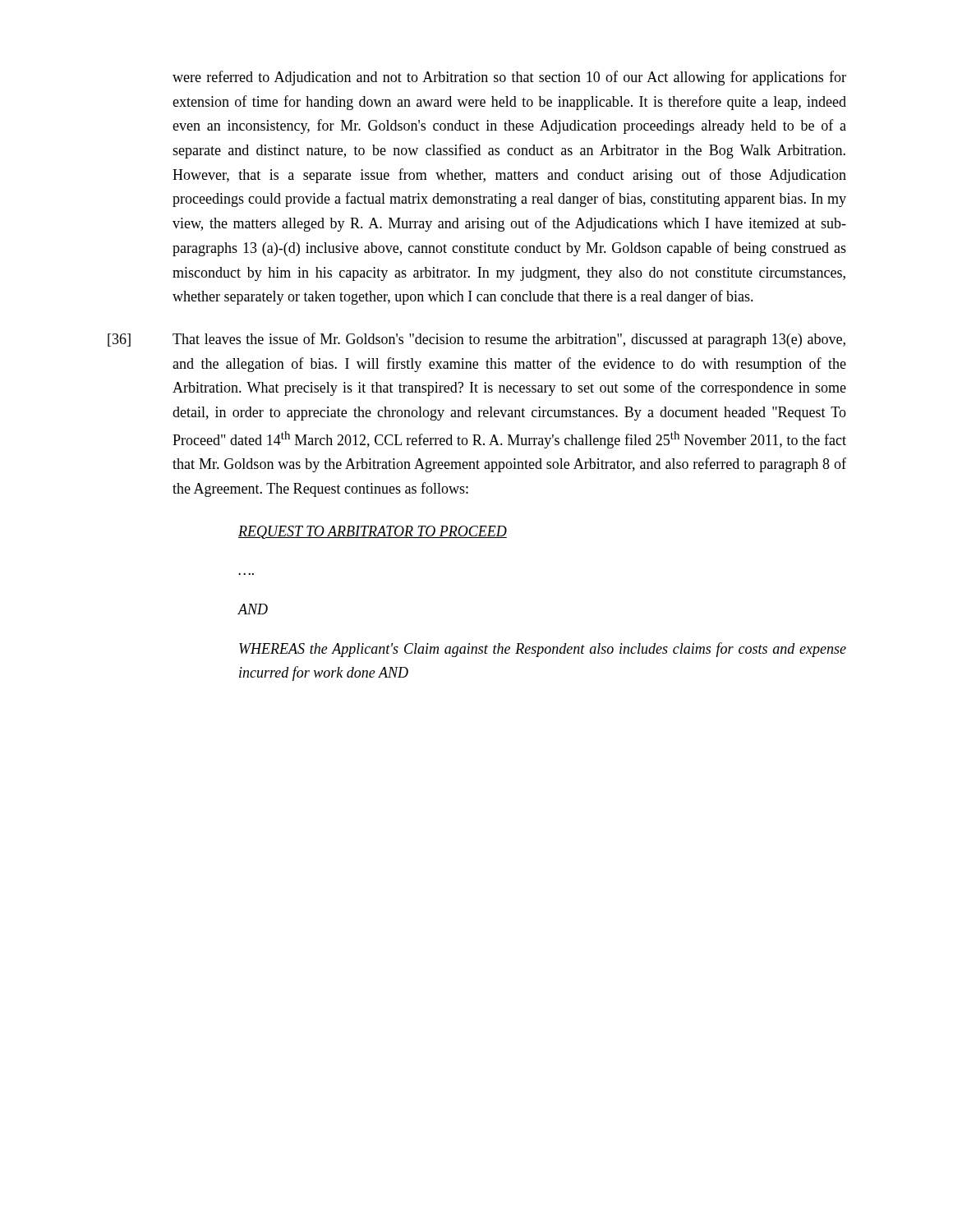Navigate to the region starting "were referred to Adjudication and not"
Image resolution: width=953 pixels, height=1232 pixels.
(x=509, y=187)
